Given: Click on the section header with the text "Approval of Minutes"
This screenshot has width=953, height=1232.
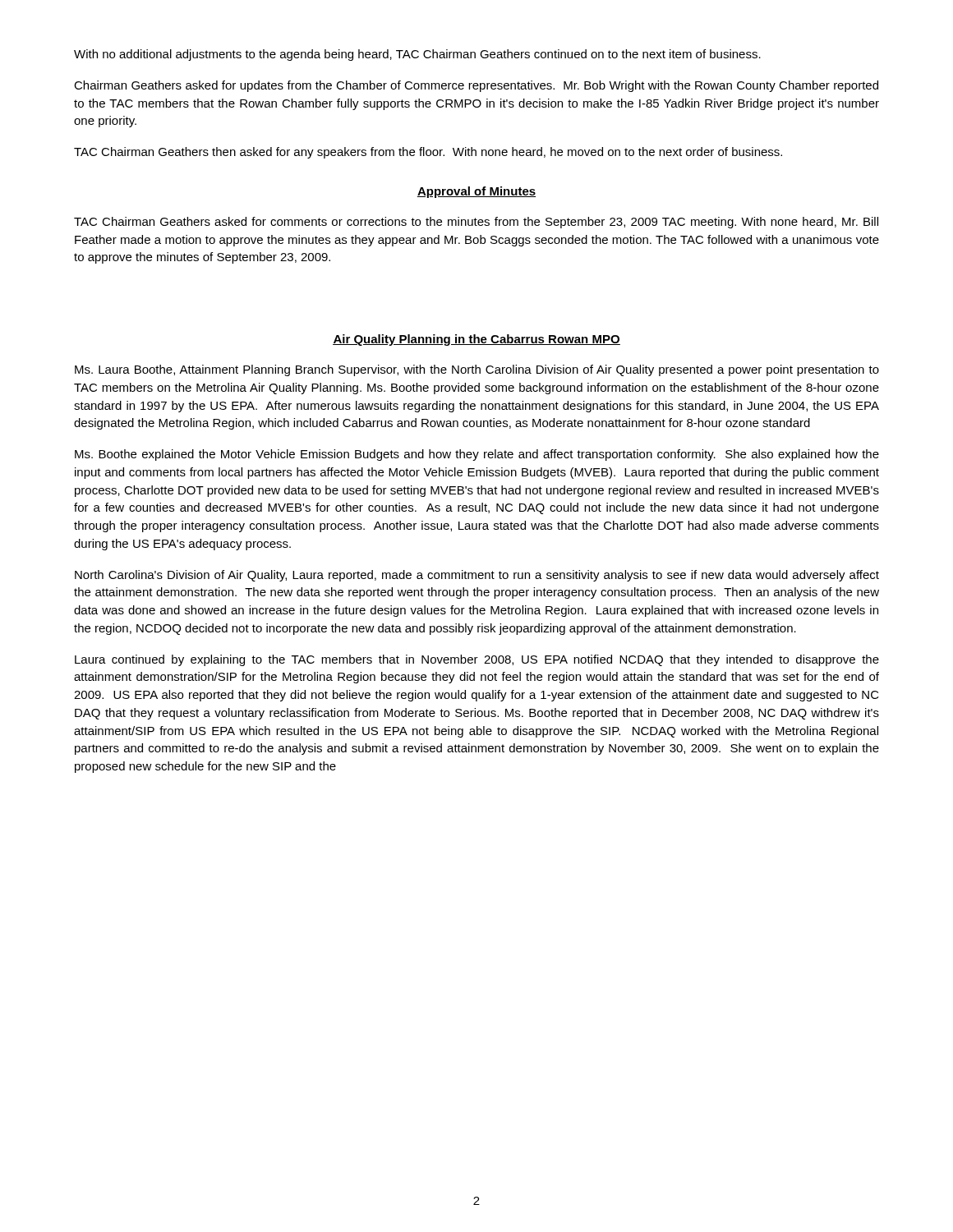Looking at the screenshot, I should 476,191.
